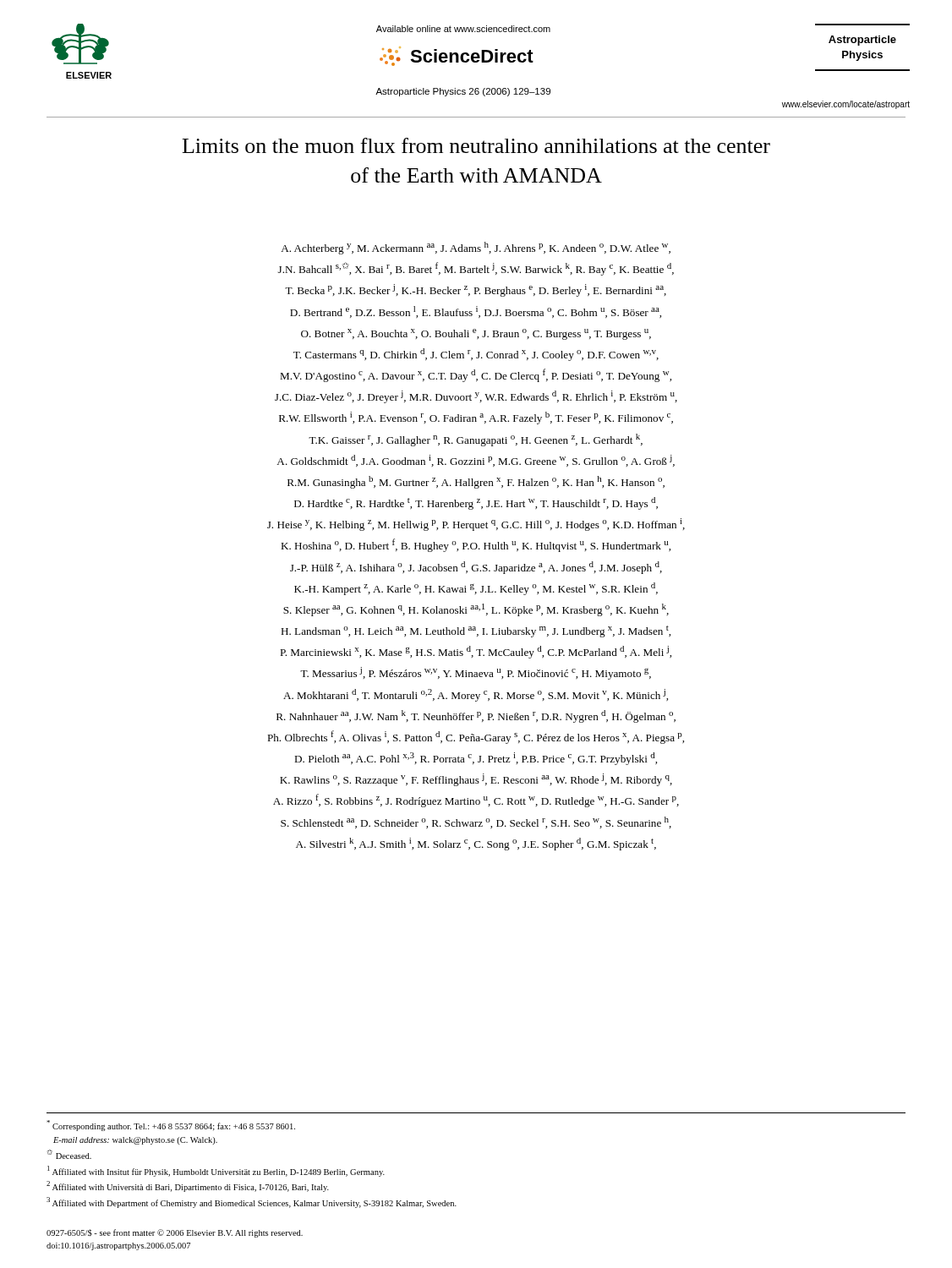Screen dimensions: 1268x952
Task: Click on the passage starting "Limits on the muon flux from"
Action: point(476,161)
